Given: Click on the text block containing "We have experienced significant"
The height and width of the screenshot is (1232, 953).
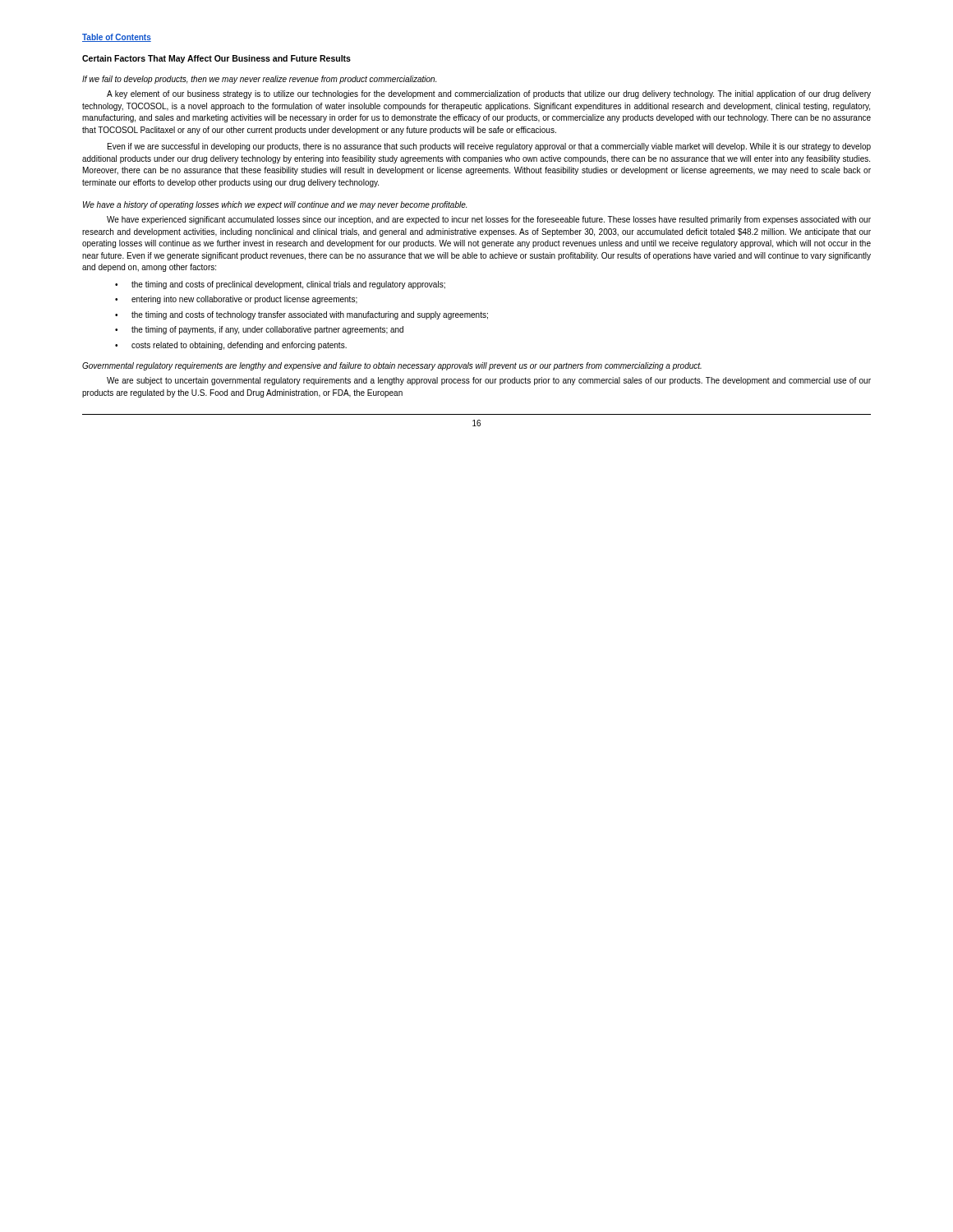Looking at the screenshot, I should (x=476, y=244).
